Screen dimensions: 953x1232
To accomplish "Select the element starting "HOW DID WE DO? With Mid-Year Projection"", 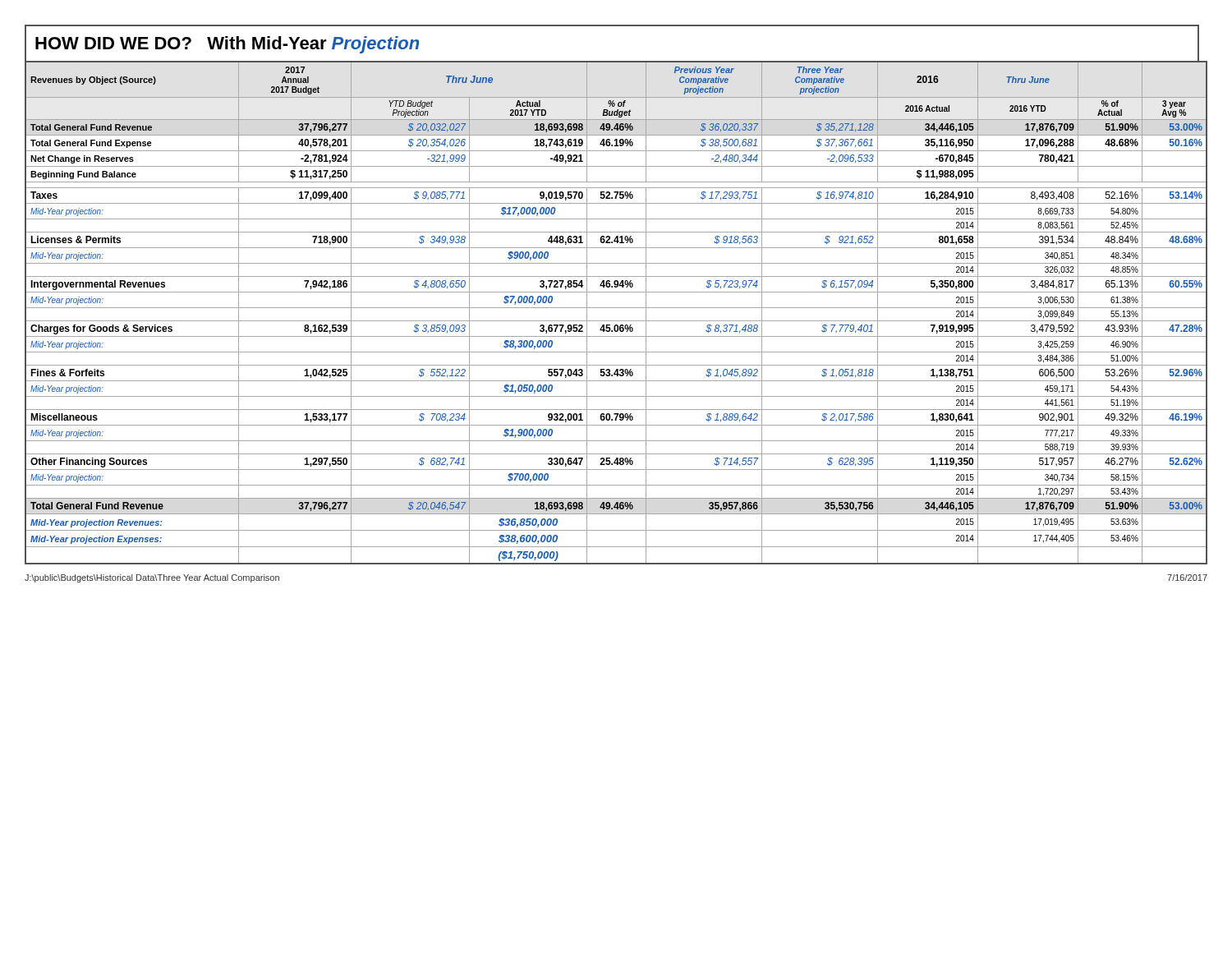I will click(227, 43).
